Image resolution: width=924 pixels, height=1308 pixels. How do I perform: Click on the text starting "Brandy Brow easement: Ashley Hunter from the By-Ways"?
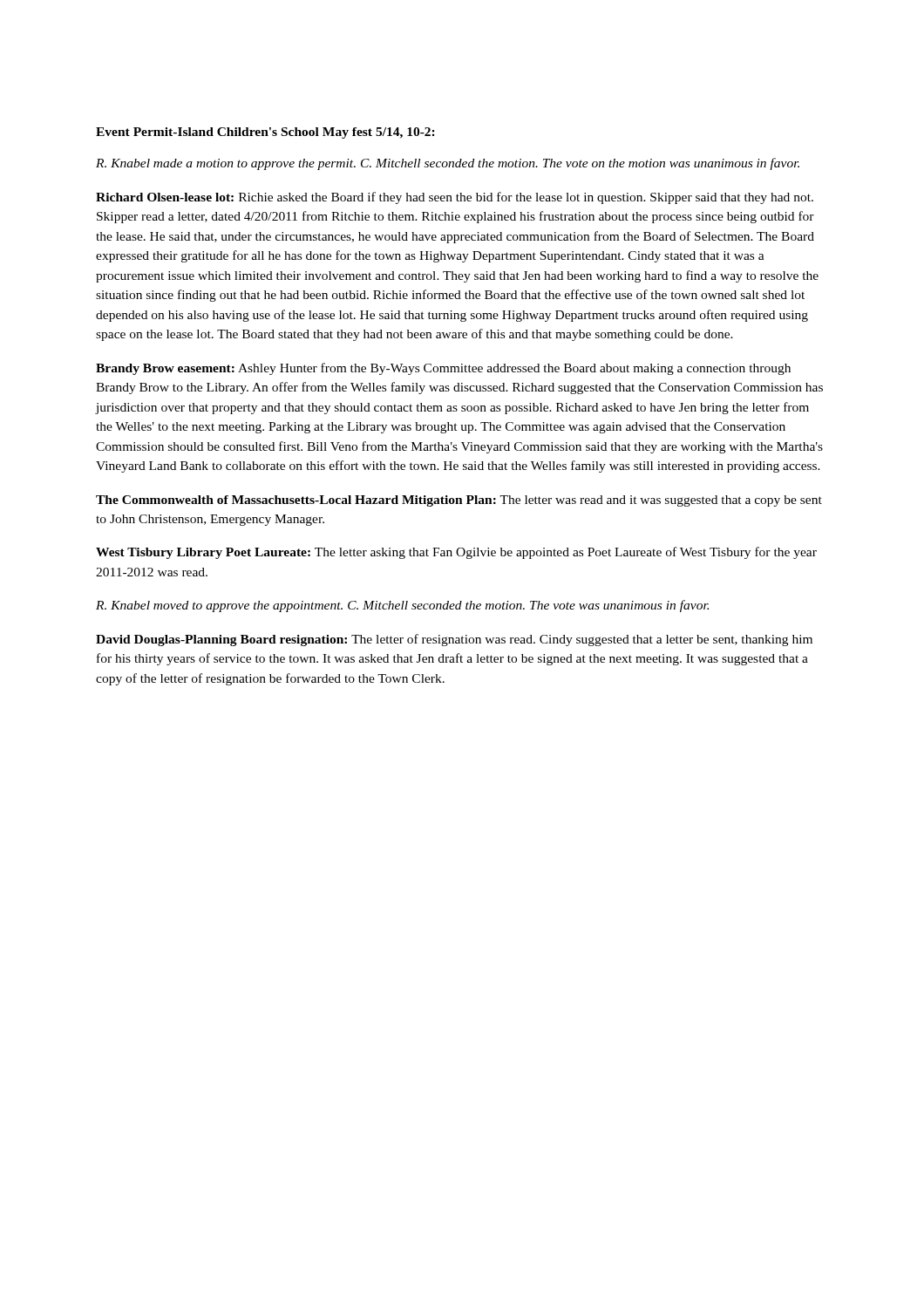pos(460,416)
